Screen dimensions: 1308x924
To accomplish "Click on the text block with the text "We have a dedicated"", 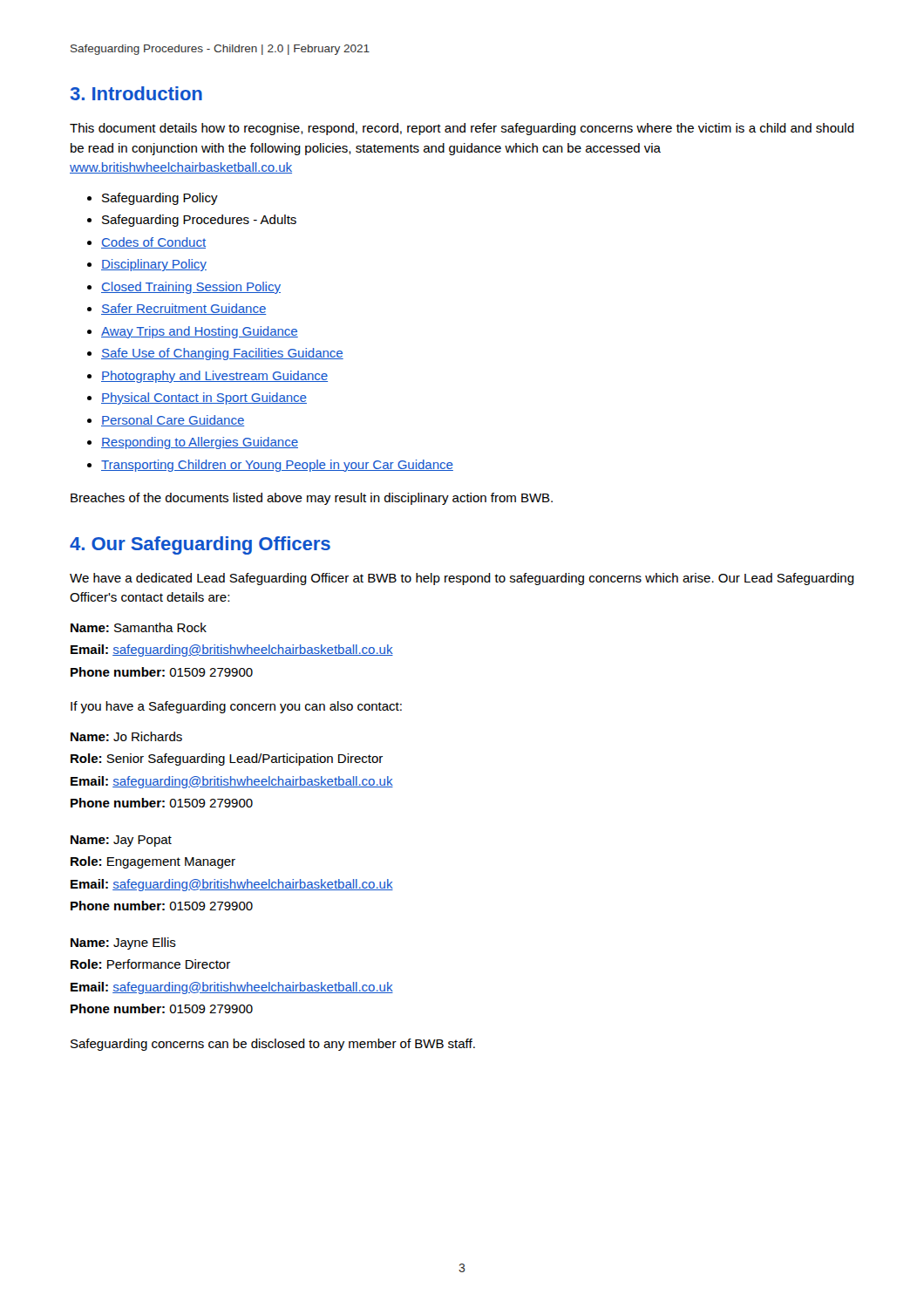I will [462, 588].
